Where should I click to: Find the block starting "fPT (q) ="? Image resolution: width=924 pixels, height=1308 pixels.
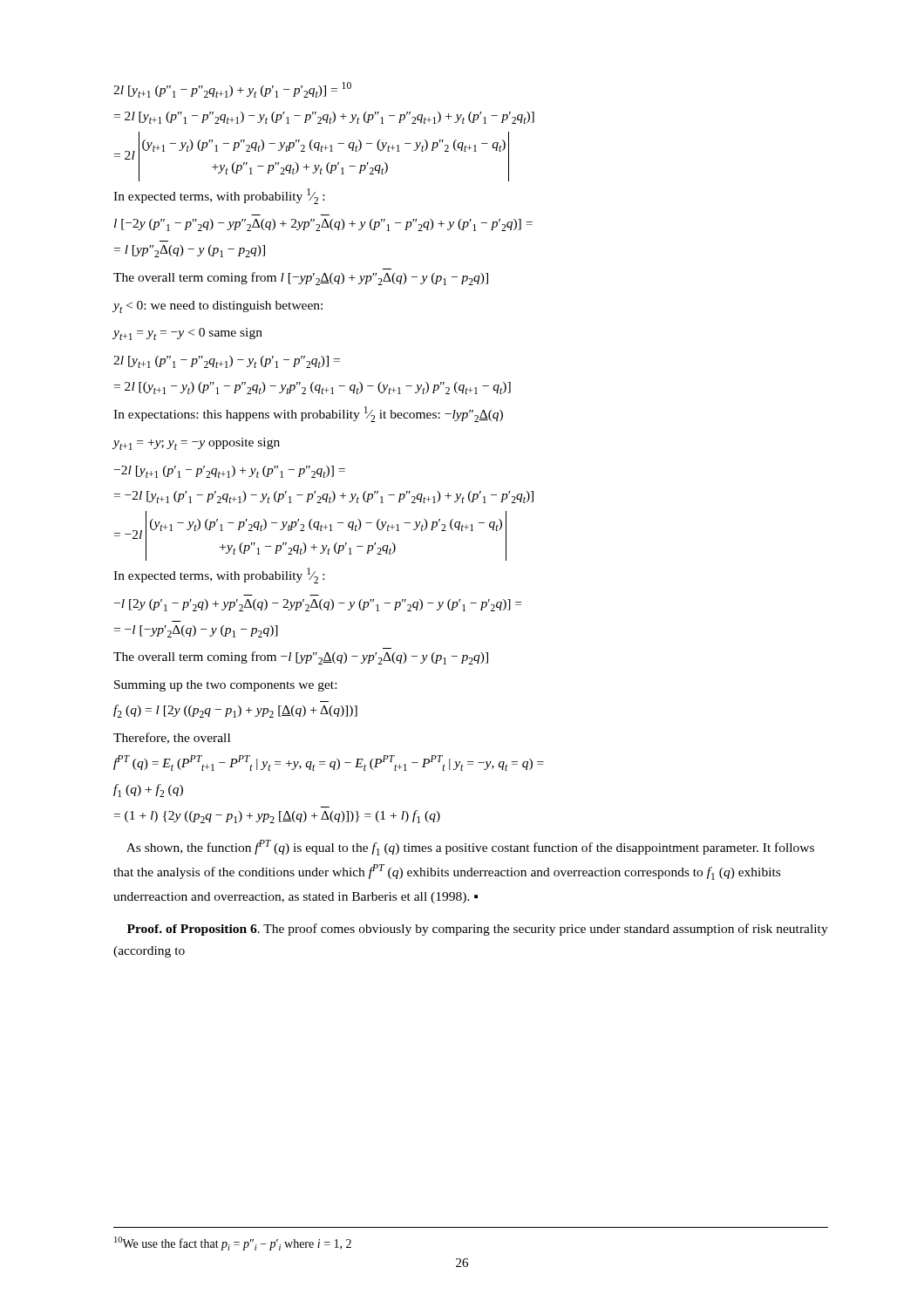[329, 764]
